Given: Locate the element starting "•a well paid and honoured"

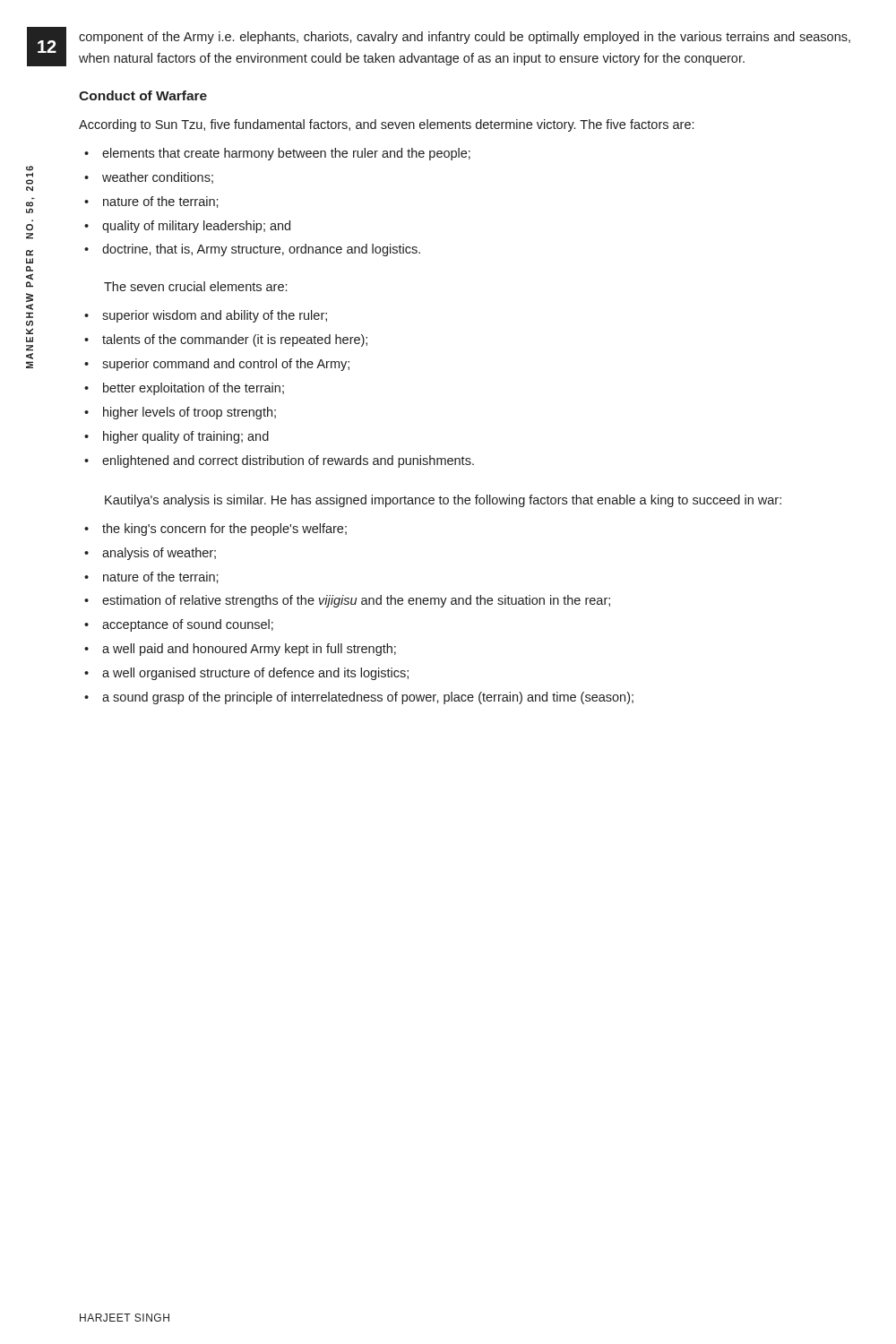Looking at the screenshot, I should tap(241, 650).
